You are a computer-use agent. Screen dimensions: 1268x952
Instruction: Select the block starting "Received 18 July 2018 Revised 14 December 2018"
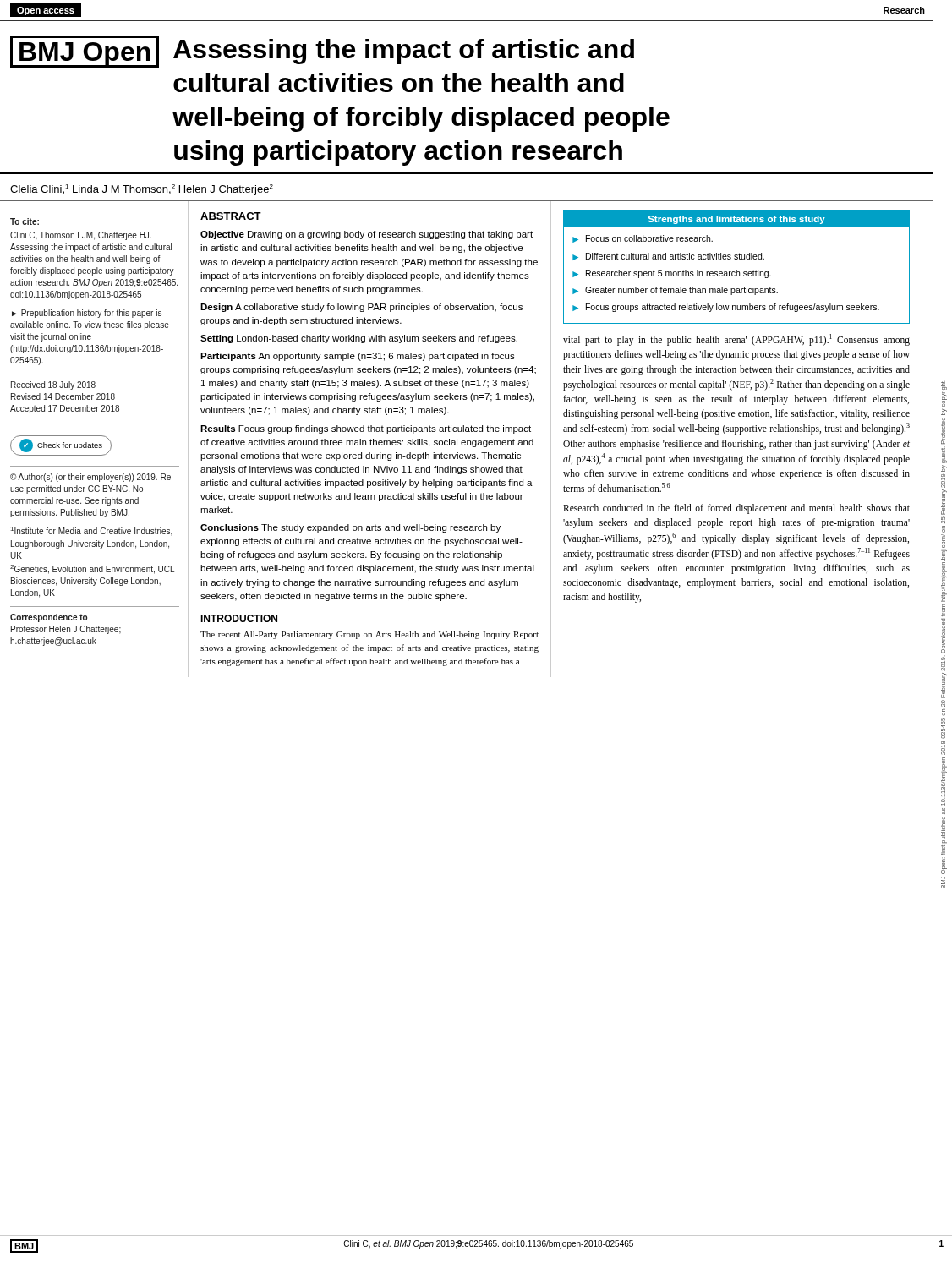click(x=65, y=397)
